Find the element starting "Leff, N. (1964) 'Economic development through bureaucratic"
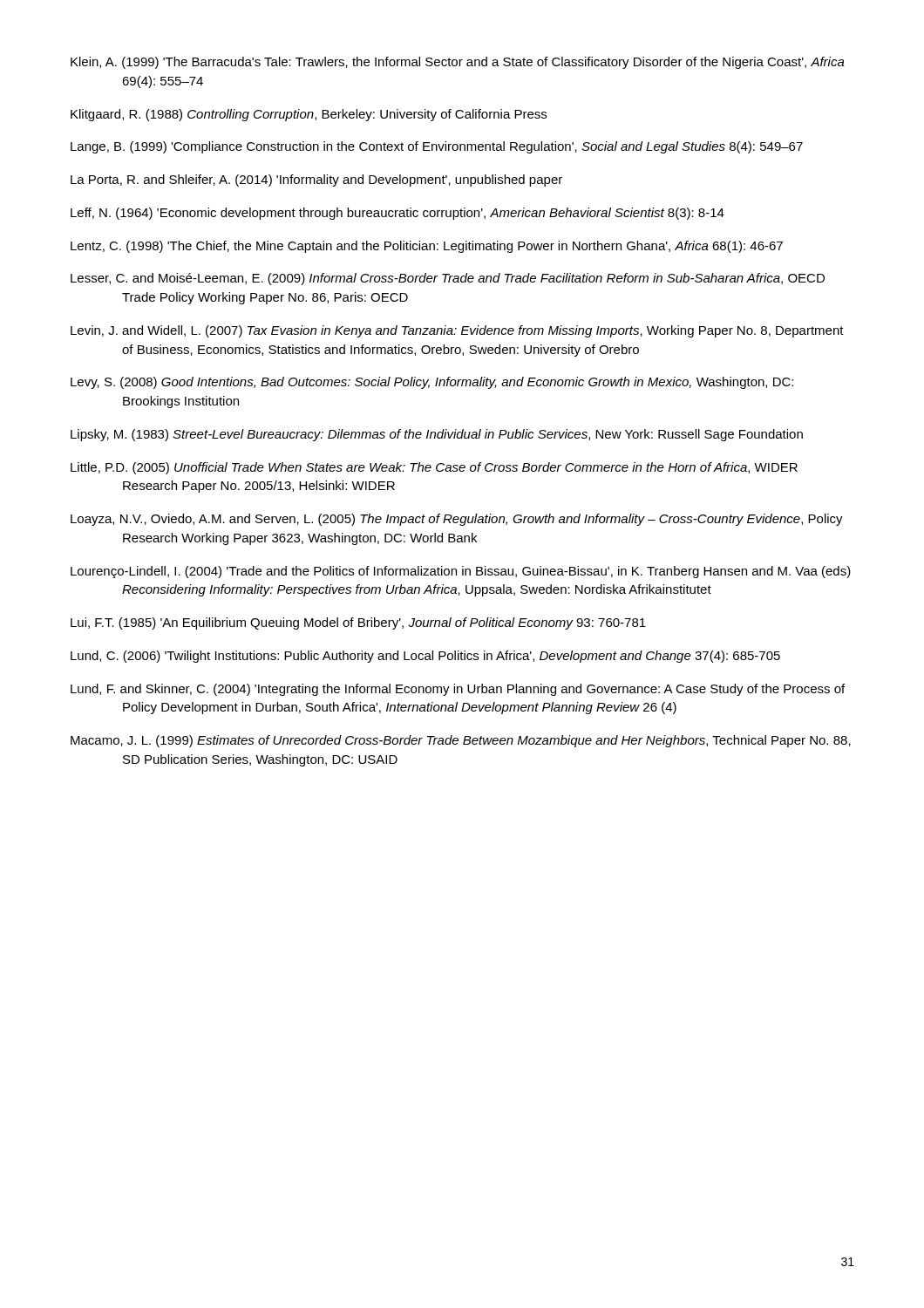Screen dimensions: 1308x924 pos(397,212)
